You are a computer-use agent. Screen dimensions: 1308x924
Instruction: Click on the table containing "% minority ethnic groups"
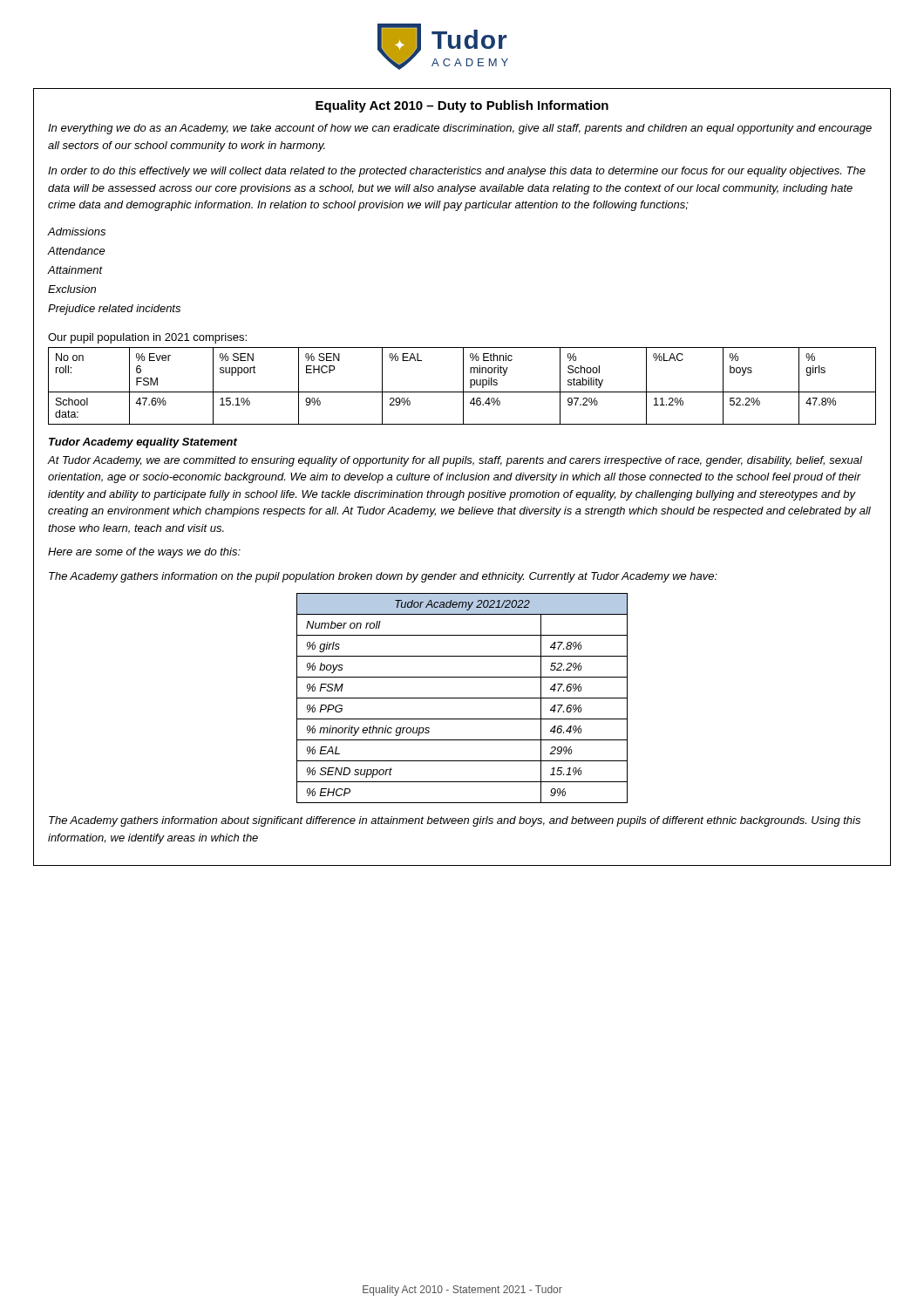click(462, 698)
